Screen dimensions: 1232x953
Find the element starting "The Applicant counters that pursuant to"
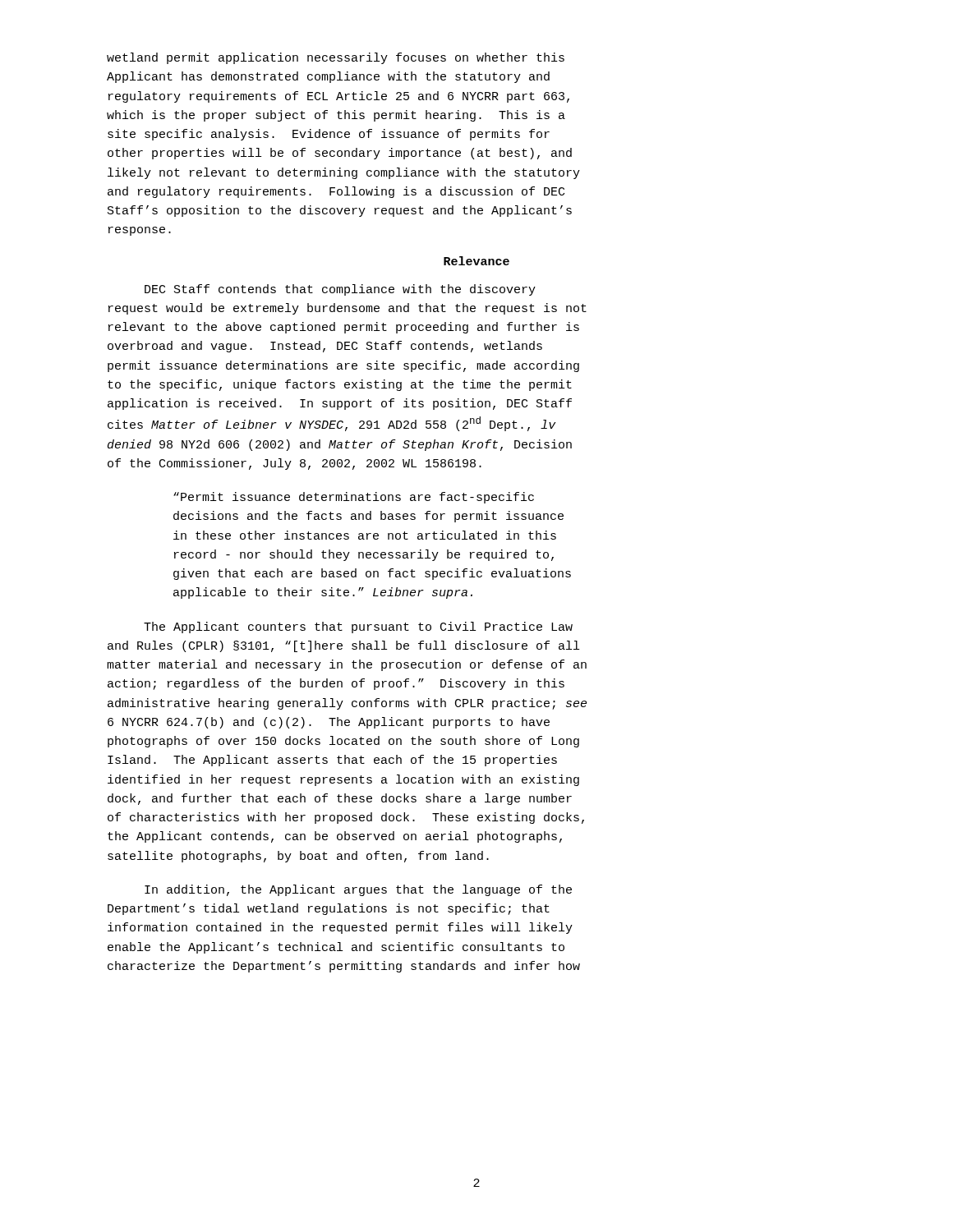click(347, 742)
